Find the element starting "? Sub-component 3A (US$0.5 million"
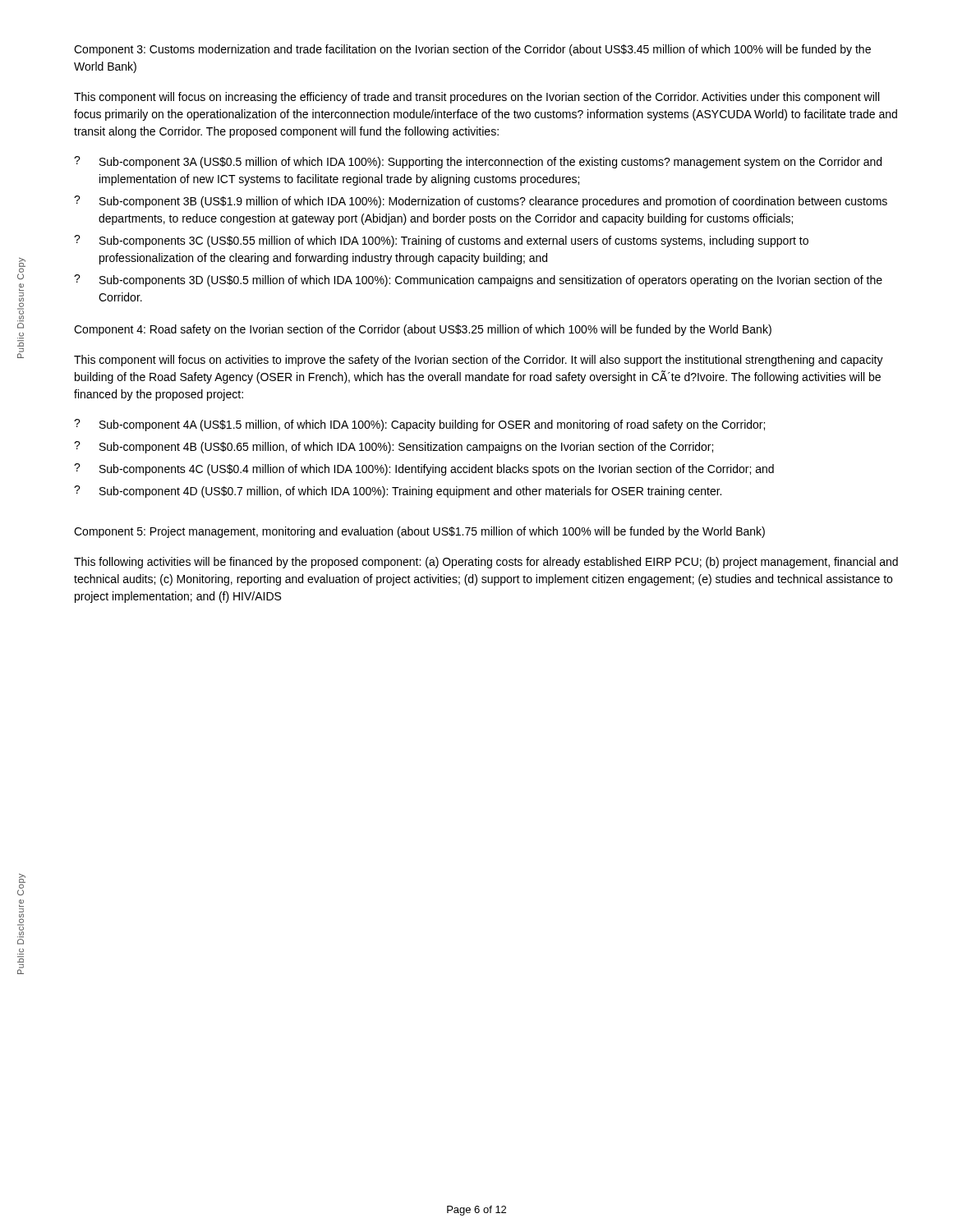 click(x=489, y=171)
